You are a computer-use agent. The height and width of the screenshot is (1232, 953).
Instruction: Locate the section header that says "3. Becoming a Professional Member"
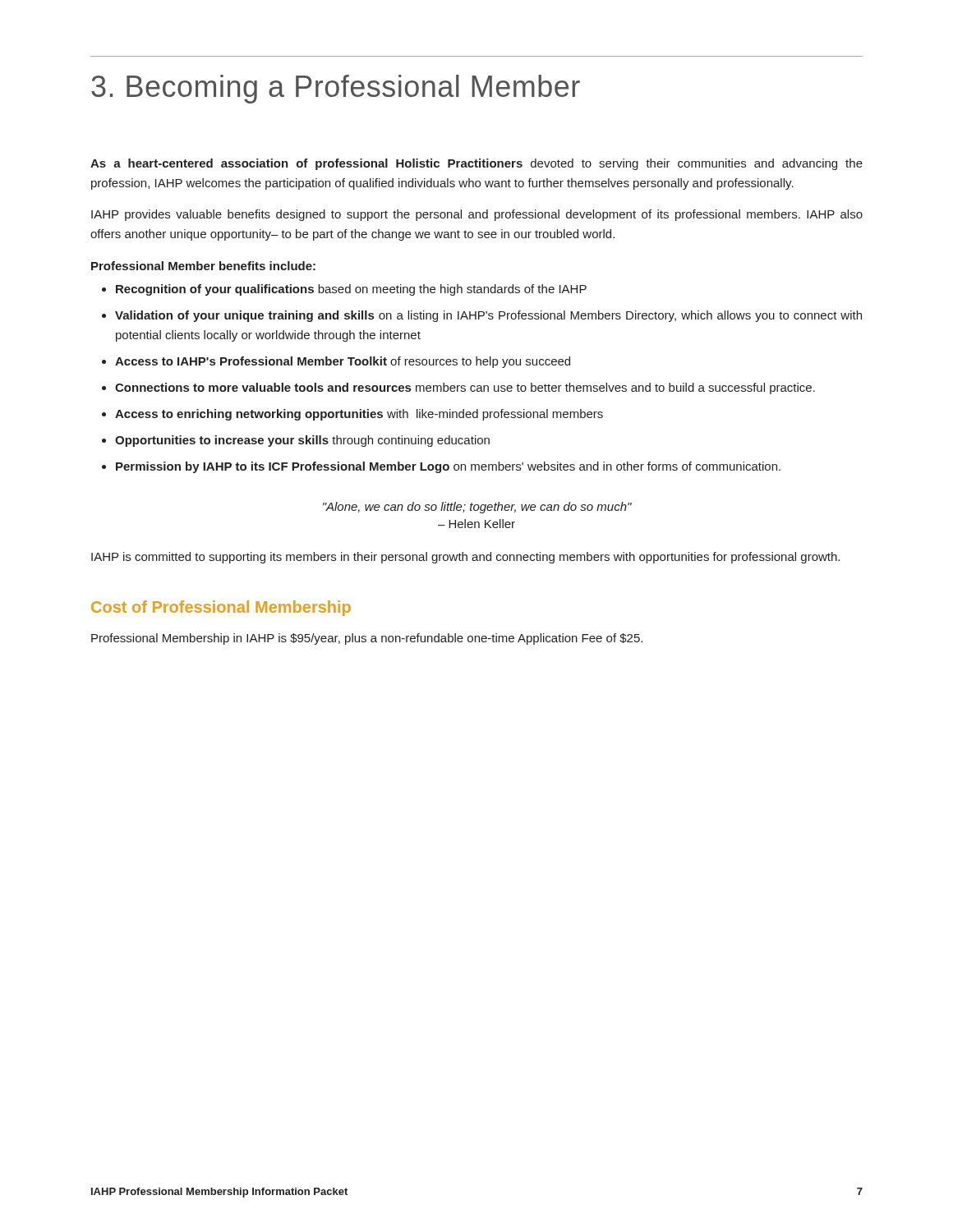(x=476, y=84)
